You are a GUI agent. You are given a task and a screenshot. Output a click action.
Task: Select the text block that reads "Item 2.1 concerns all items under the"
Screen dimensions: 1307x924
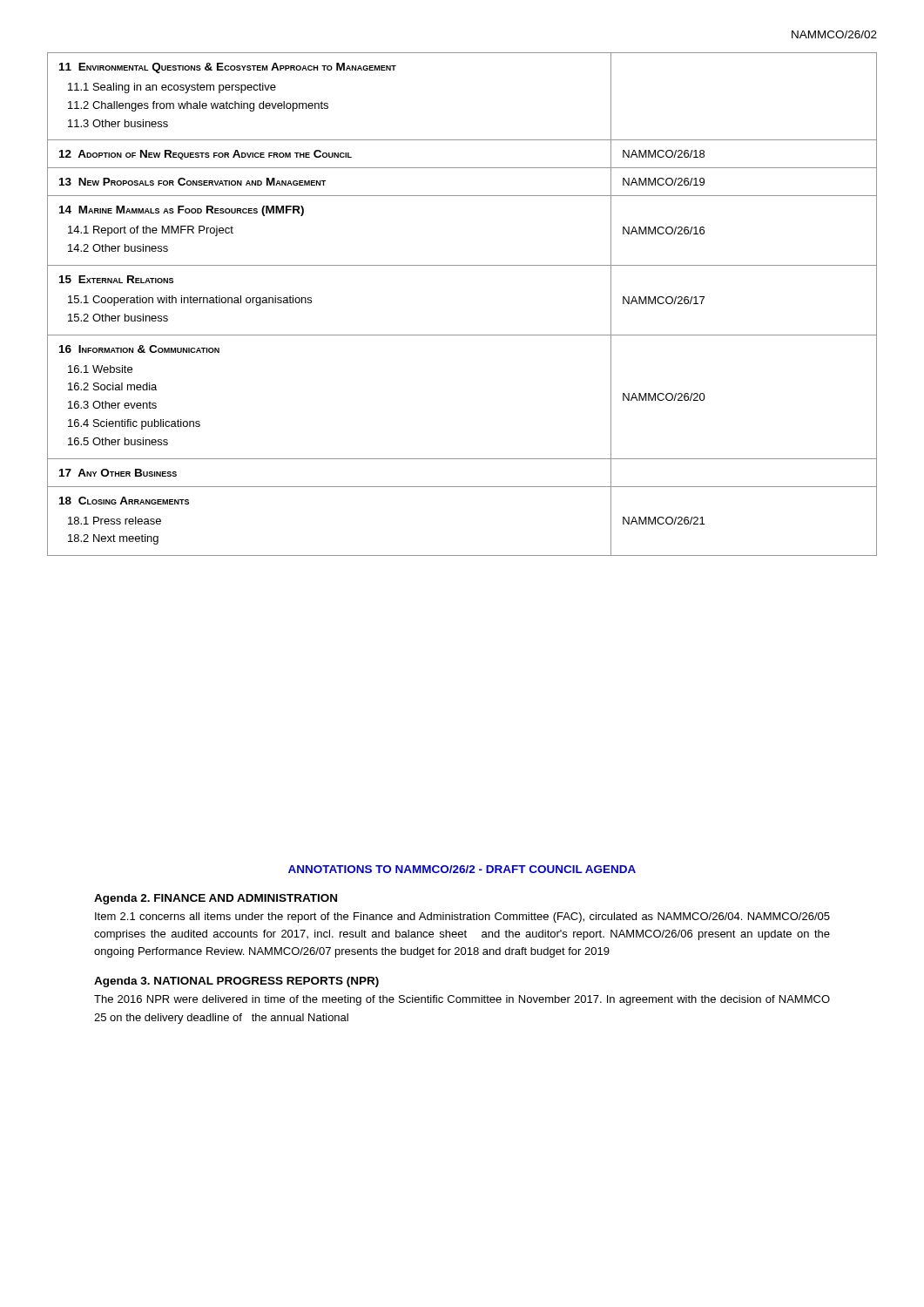coord(462,934)
